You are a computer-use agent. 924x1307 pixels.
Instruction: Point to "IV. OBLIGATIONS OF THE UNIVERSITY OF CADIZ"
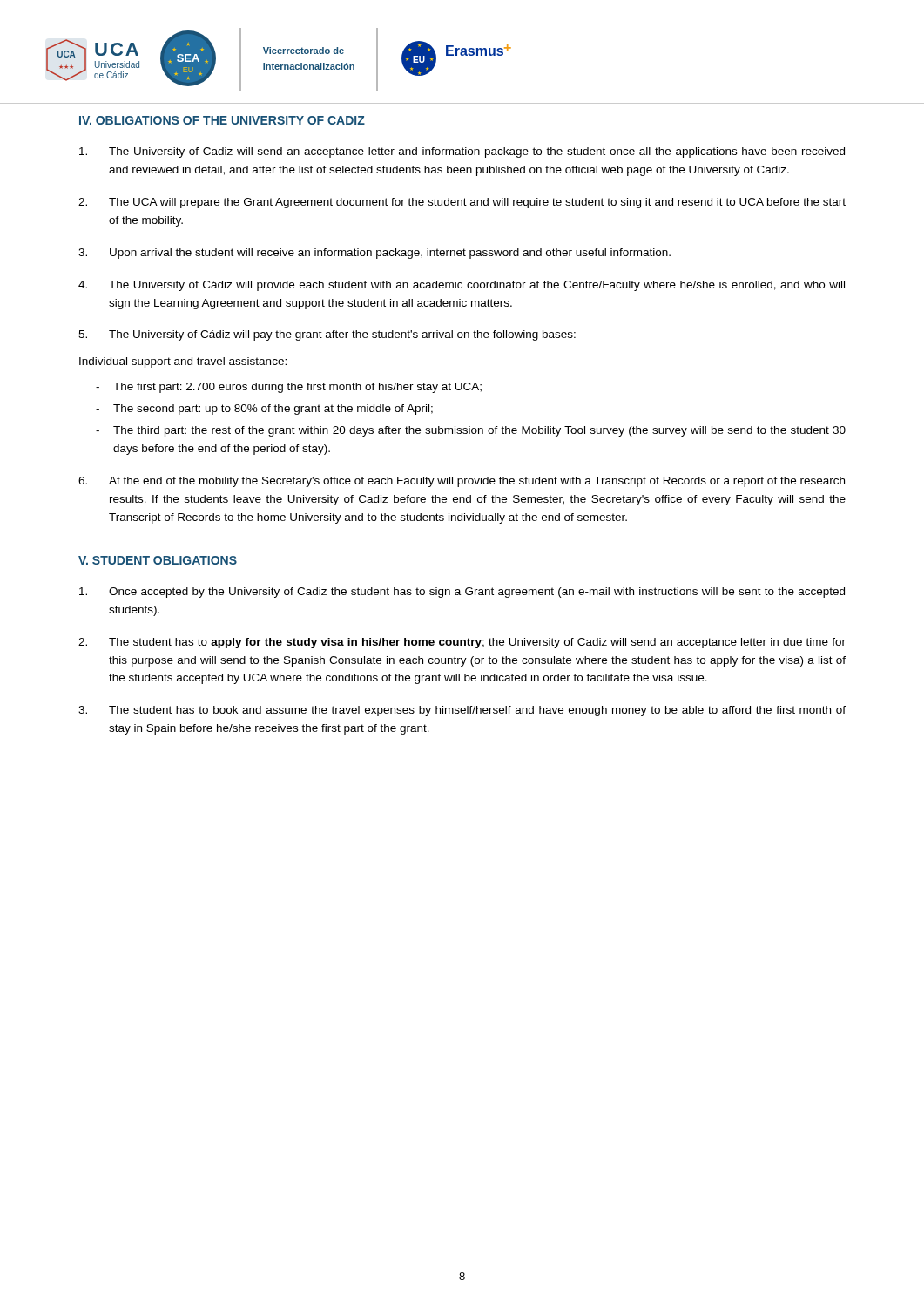point(222,120)
